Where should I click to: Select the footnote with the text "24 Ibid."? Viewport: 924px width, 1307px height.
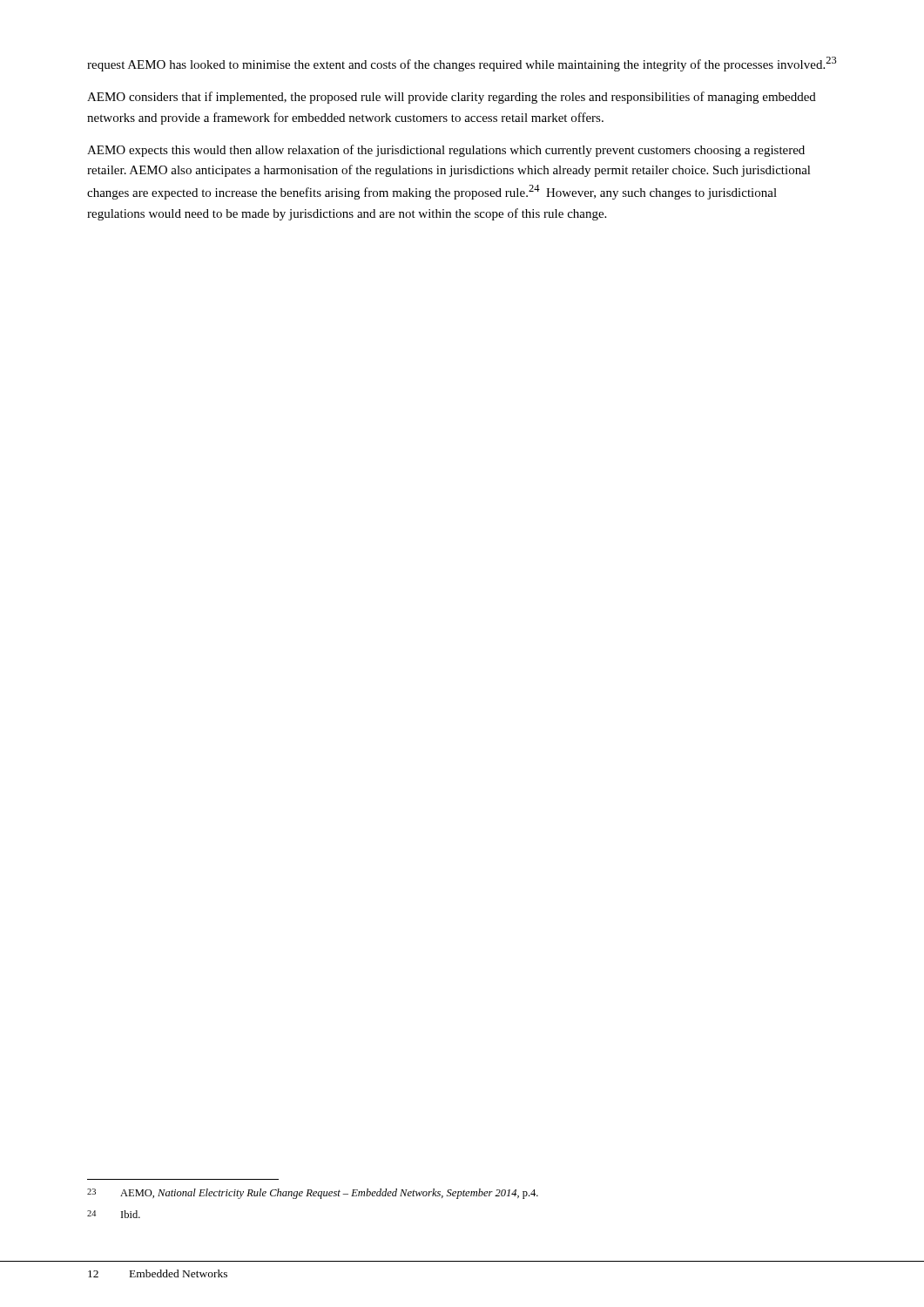point(114,1216)
